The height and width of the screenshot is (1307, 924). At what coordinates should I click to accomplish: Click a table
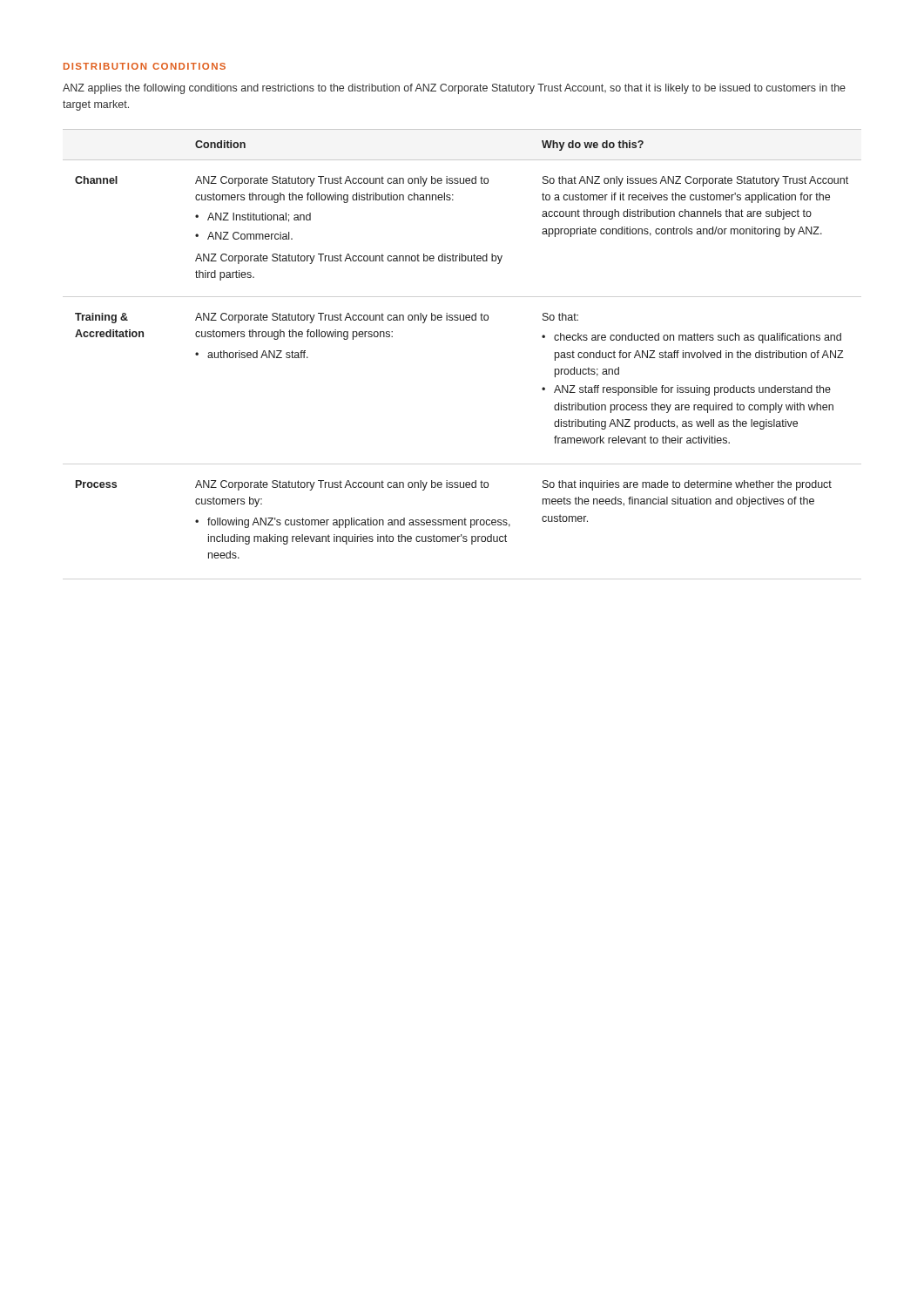tap(462, 354)
